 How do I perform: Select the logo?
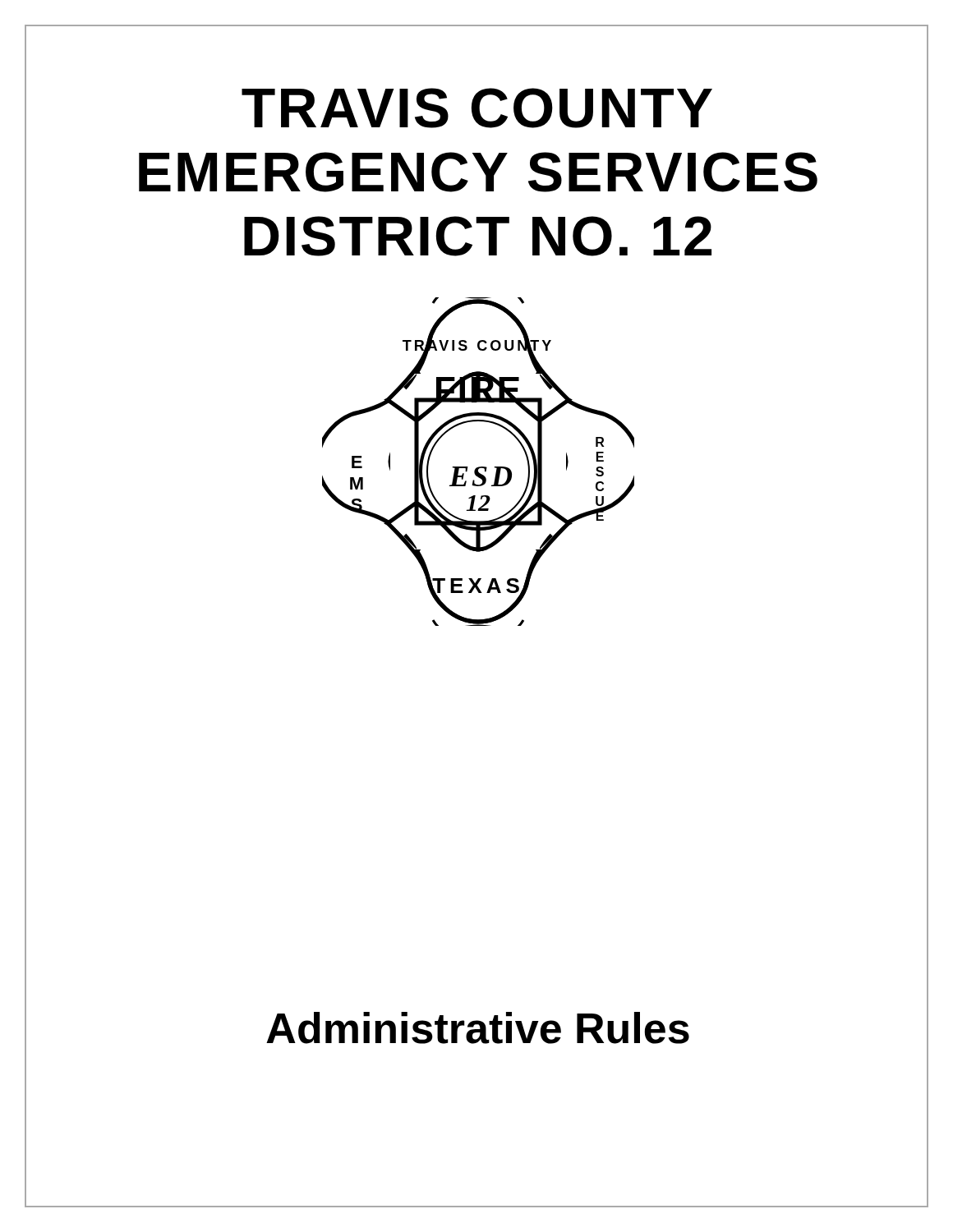pyautogui.click(x=478, y=463)
